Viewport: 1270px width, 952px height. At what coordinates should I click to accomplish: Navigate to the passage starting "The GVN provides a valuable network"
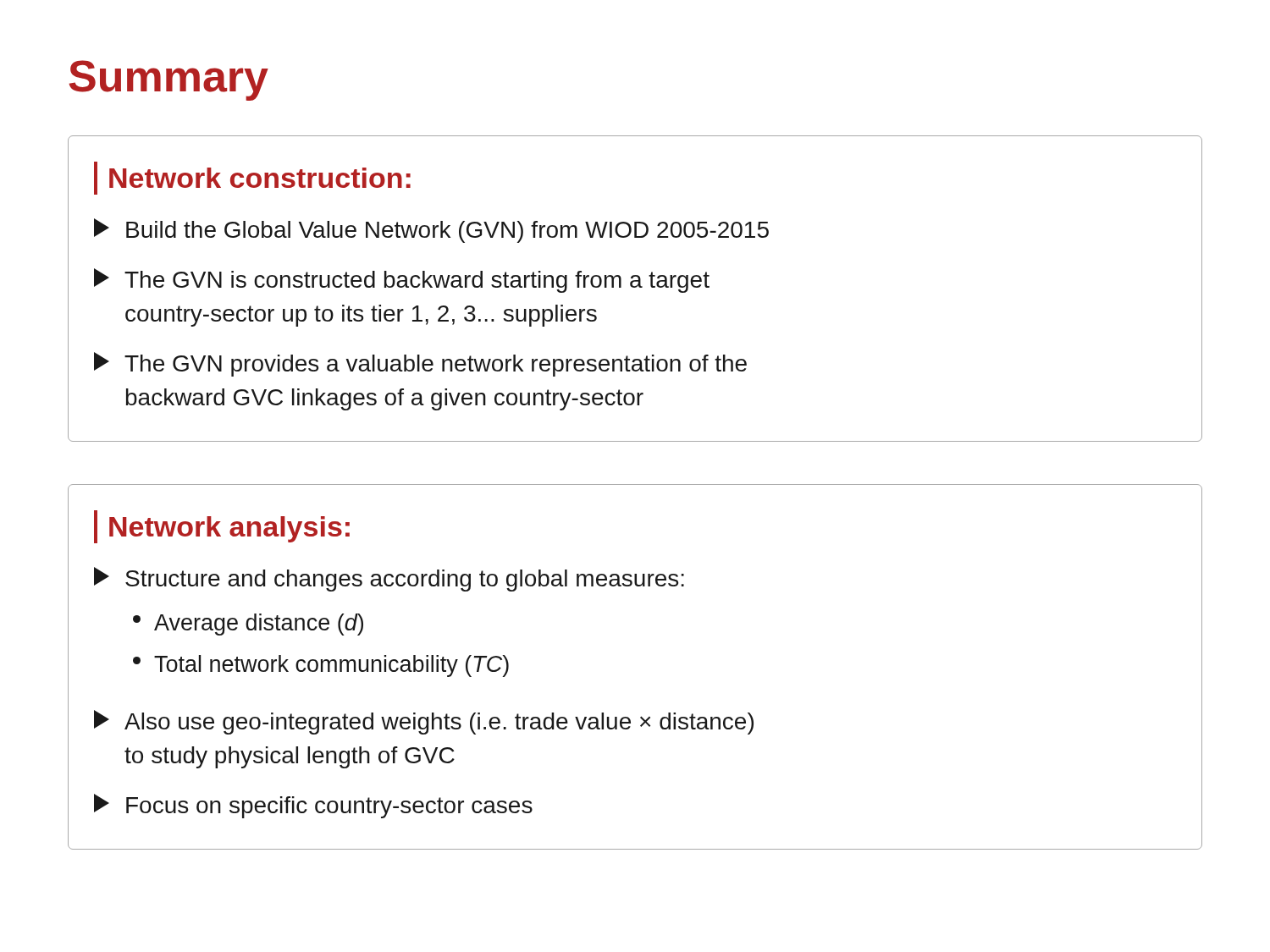[x=421, y=381]
